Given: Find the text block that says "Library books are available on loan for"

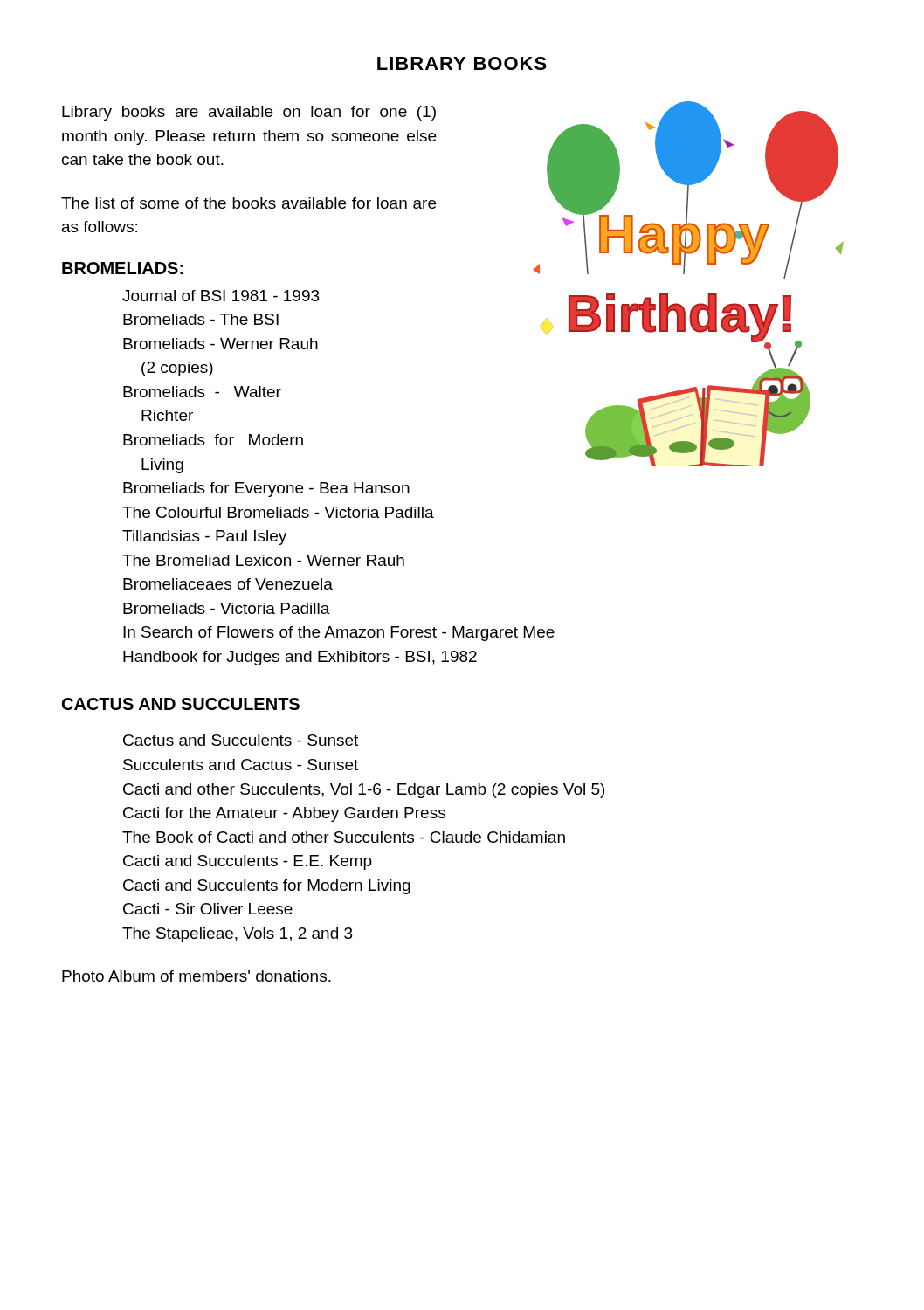Looking at the screenshot, I should coord(249,135).
